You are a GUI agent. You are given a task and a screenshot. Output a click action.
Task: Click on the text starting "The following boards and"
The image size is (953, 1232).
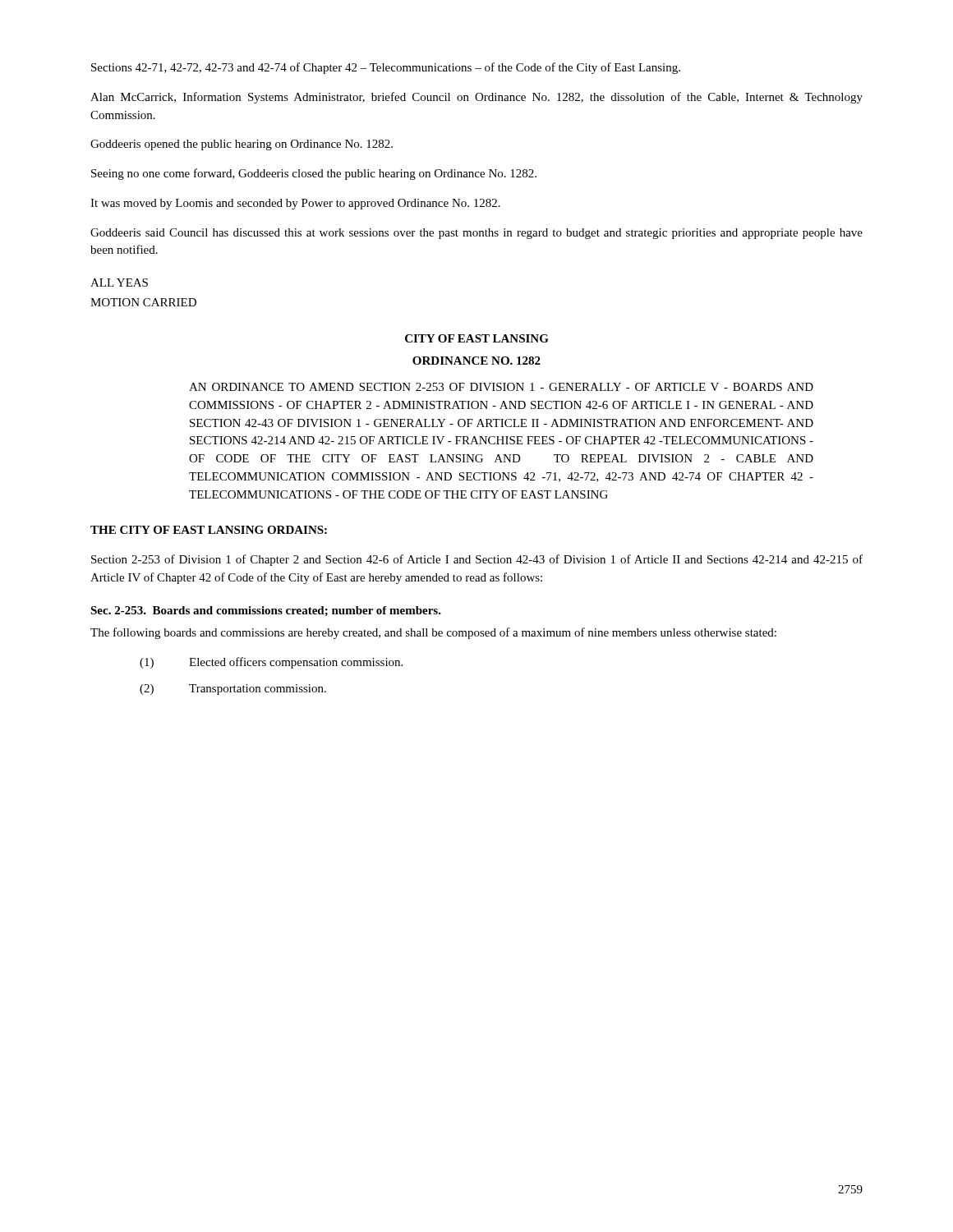coord(434,633)
